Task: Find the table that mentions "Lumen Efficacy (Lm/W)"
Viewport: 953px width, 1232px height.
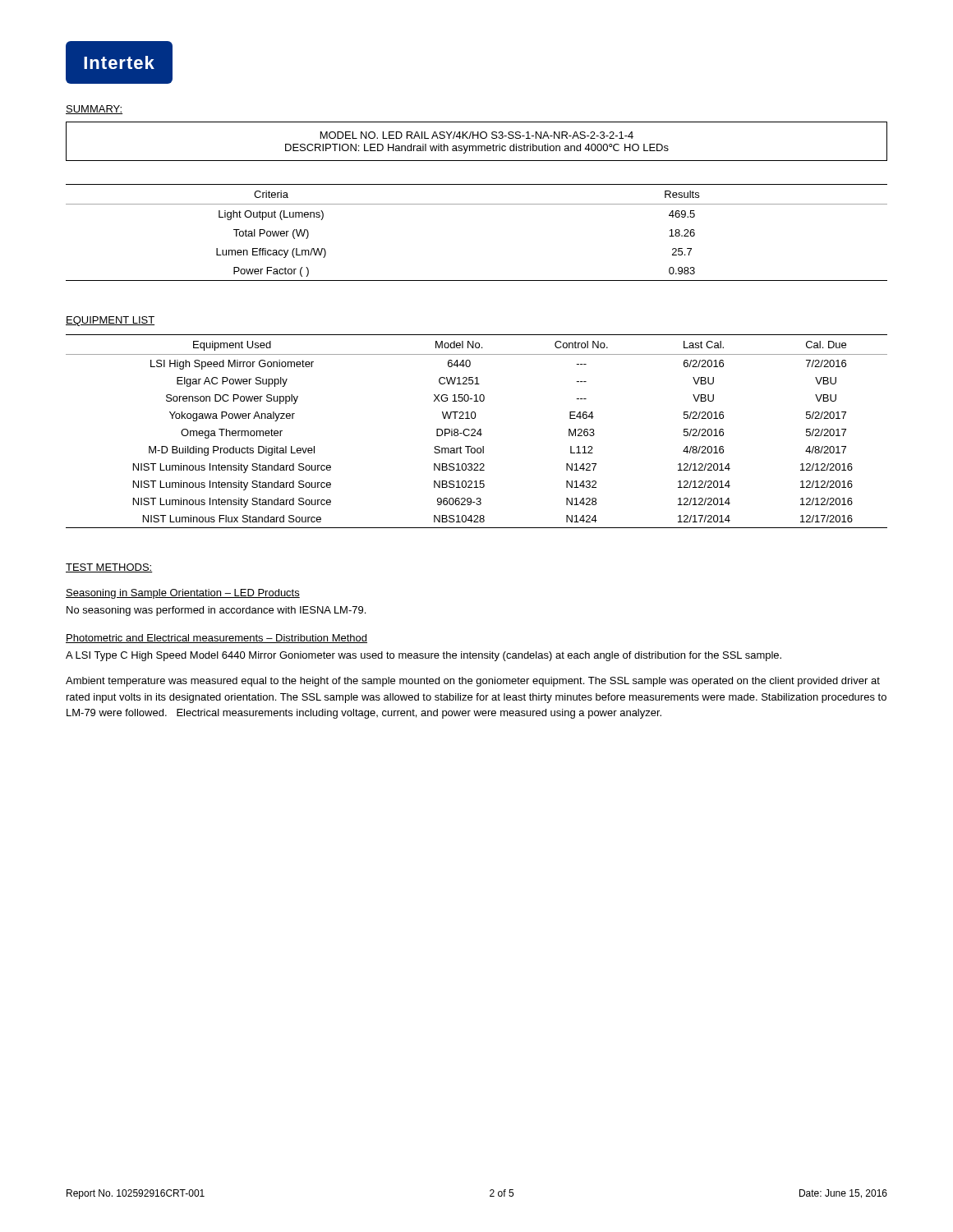Action: [476, 232]
